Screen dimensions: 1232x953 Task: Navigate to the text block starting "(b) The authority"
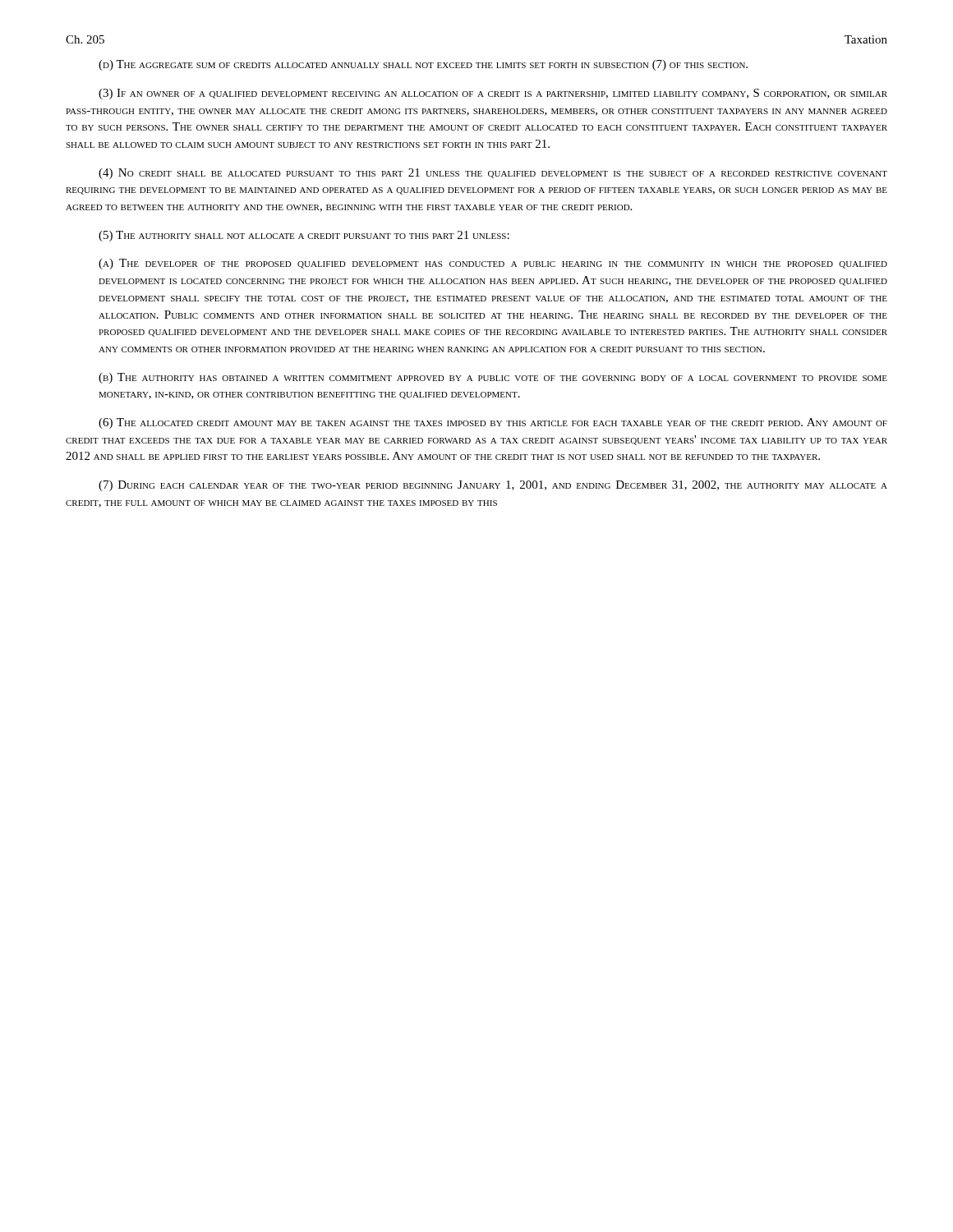[x=493, y=385]
